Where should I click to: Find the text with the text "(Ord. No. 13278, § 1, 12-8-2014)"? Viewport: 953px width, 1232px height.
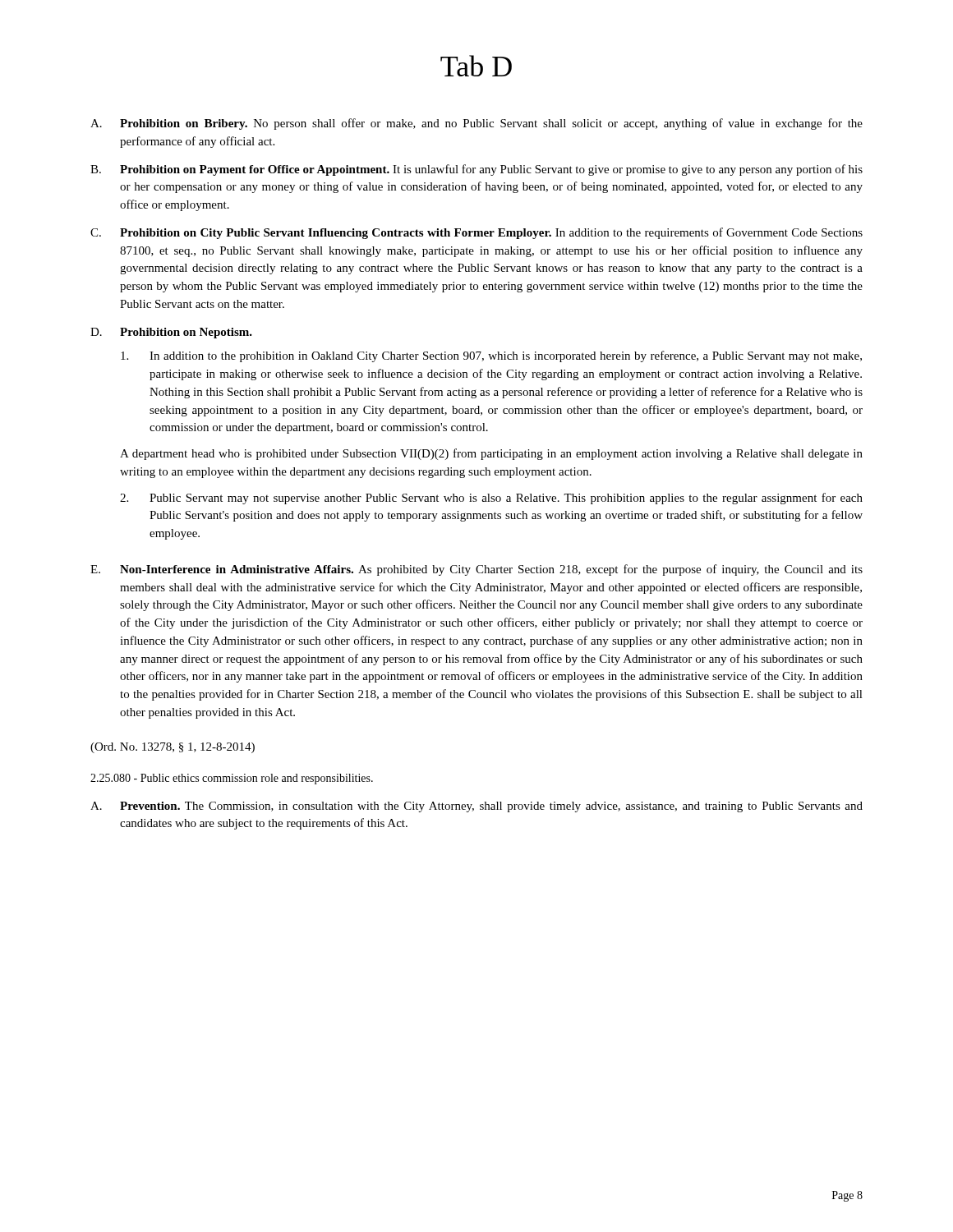pyautogui.click(x=173, y=746)
